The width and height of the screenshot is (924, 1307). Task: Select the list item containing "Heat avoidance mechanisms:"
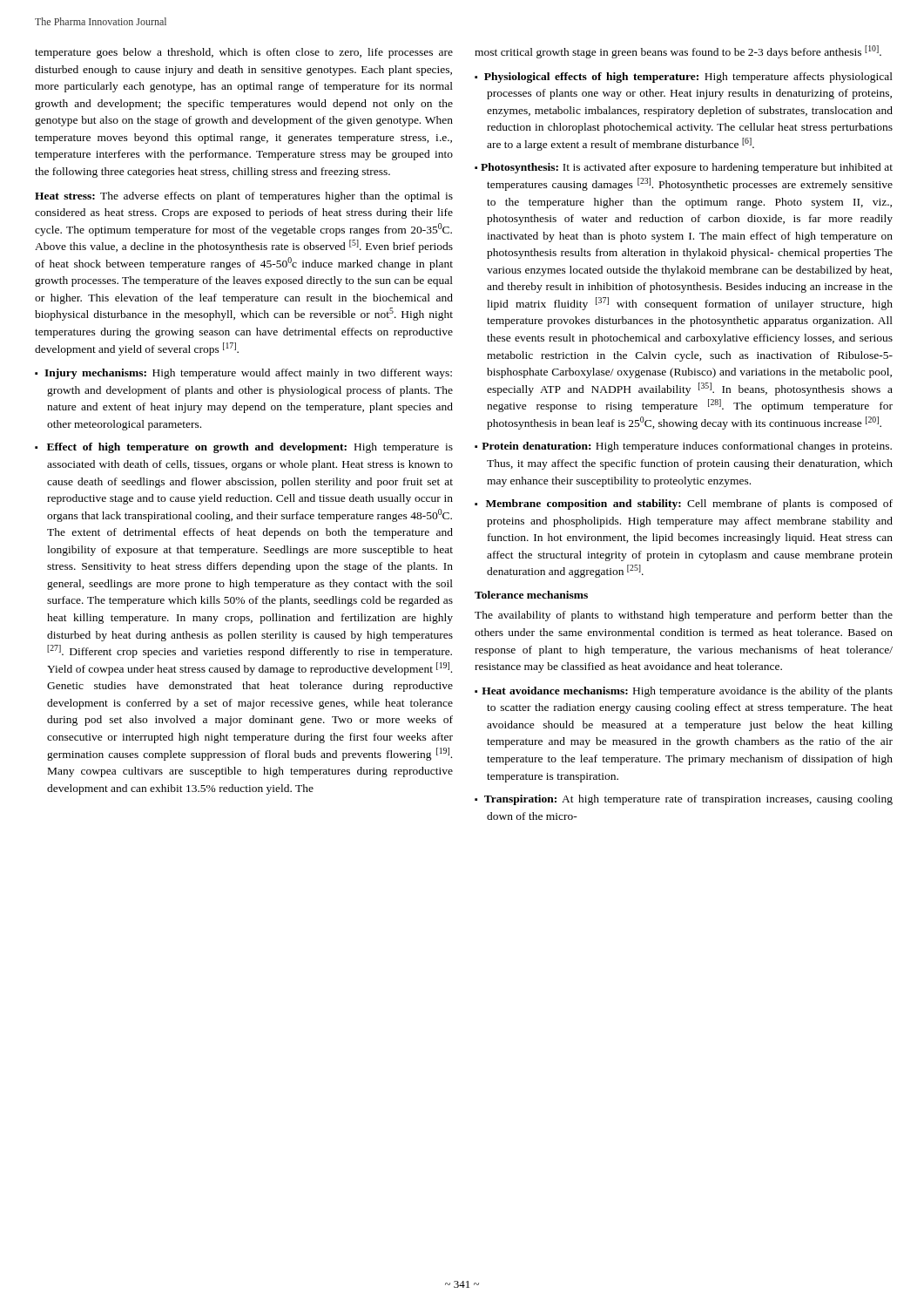click(687, 733)
